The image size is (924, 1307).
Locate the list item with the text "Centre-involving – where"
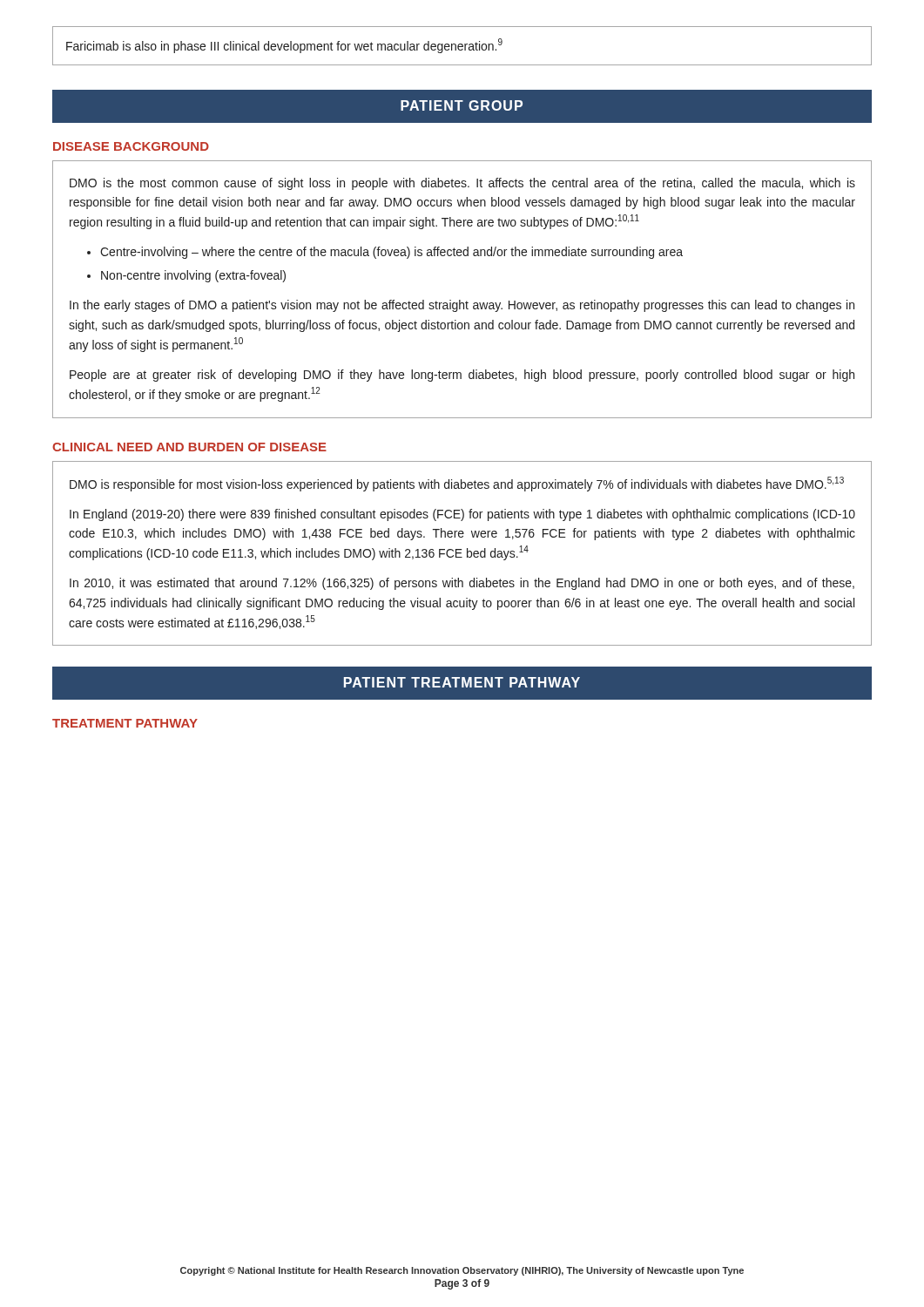click(391, 252)
